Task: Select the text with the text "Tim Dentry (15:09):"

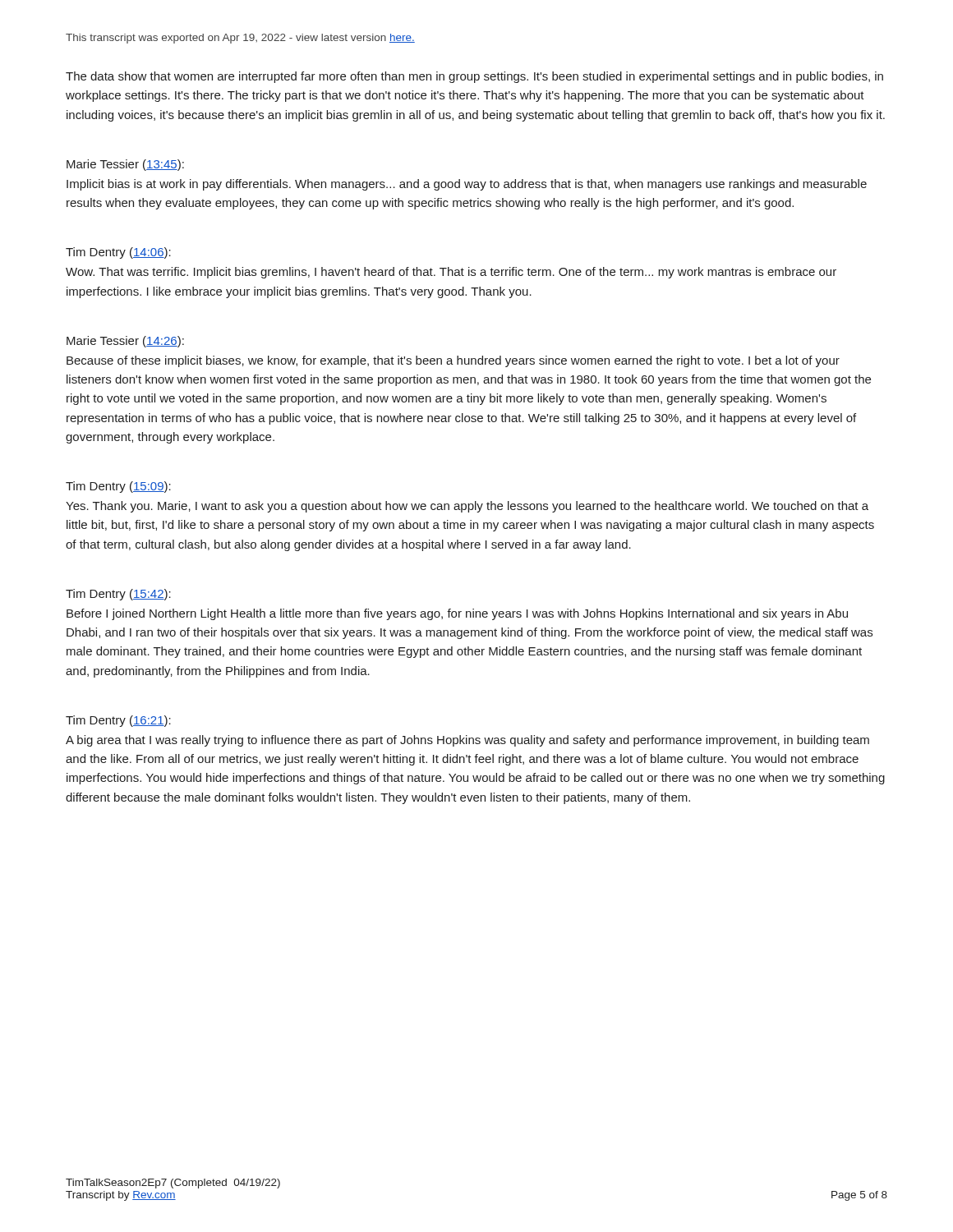Action: [x=119, y=486]
